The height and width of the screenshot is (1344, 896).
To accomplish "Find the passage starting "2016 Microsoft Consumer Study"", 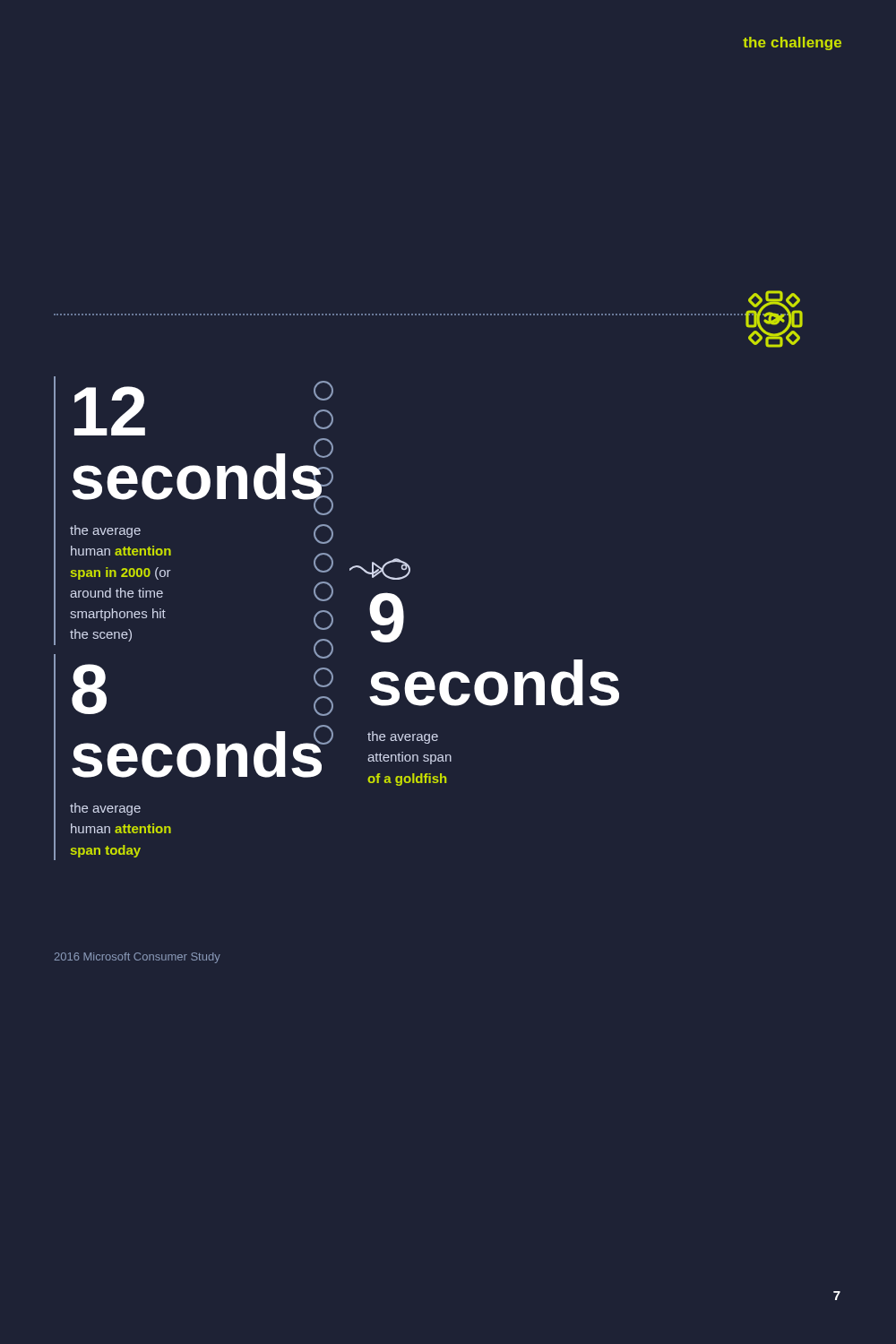I will click(137, 957).
